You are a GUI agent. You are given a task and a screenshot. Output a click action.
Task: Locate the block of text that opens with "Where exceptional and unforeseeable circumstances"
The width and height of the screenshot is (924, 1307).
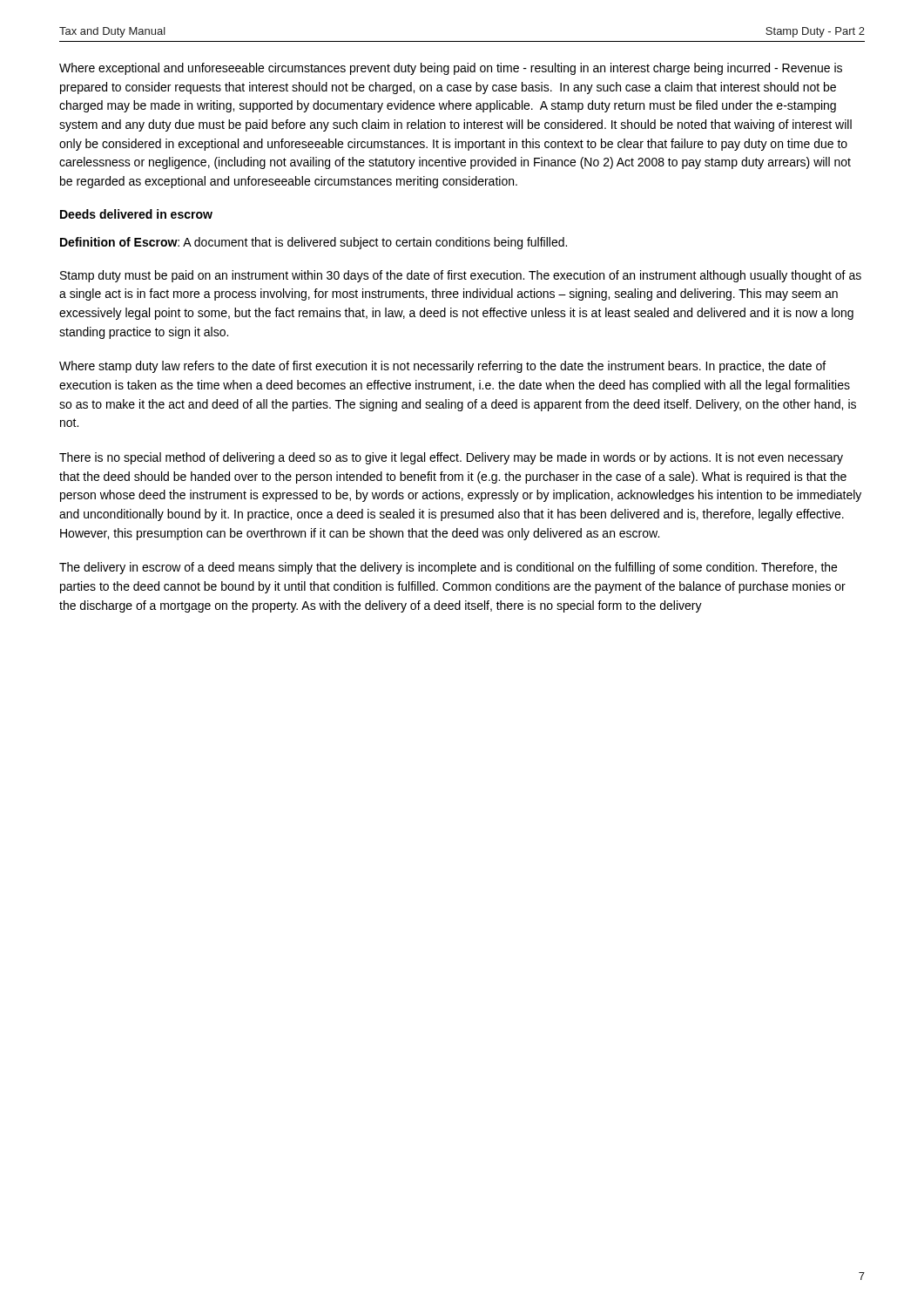[x=456, y=125]
